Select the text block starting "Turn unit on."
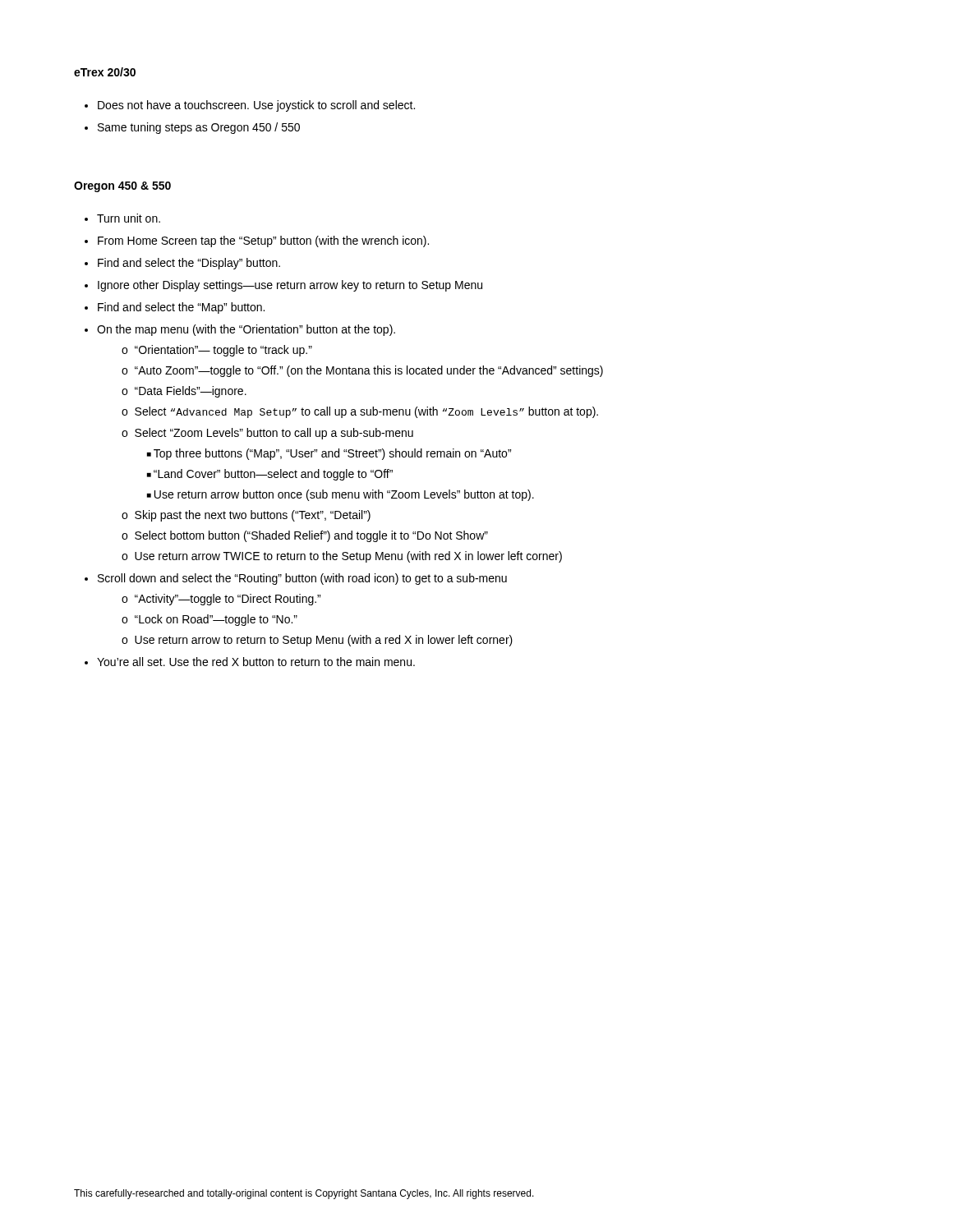 pyautogui.click(x=129, y=218)
